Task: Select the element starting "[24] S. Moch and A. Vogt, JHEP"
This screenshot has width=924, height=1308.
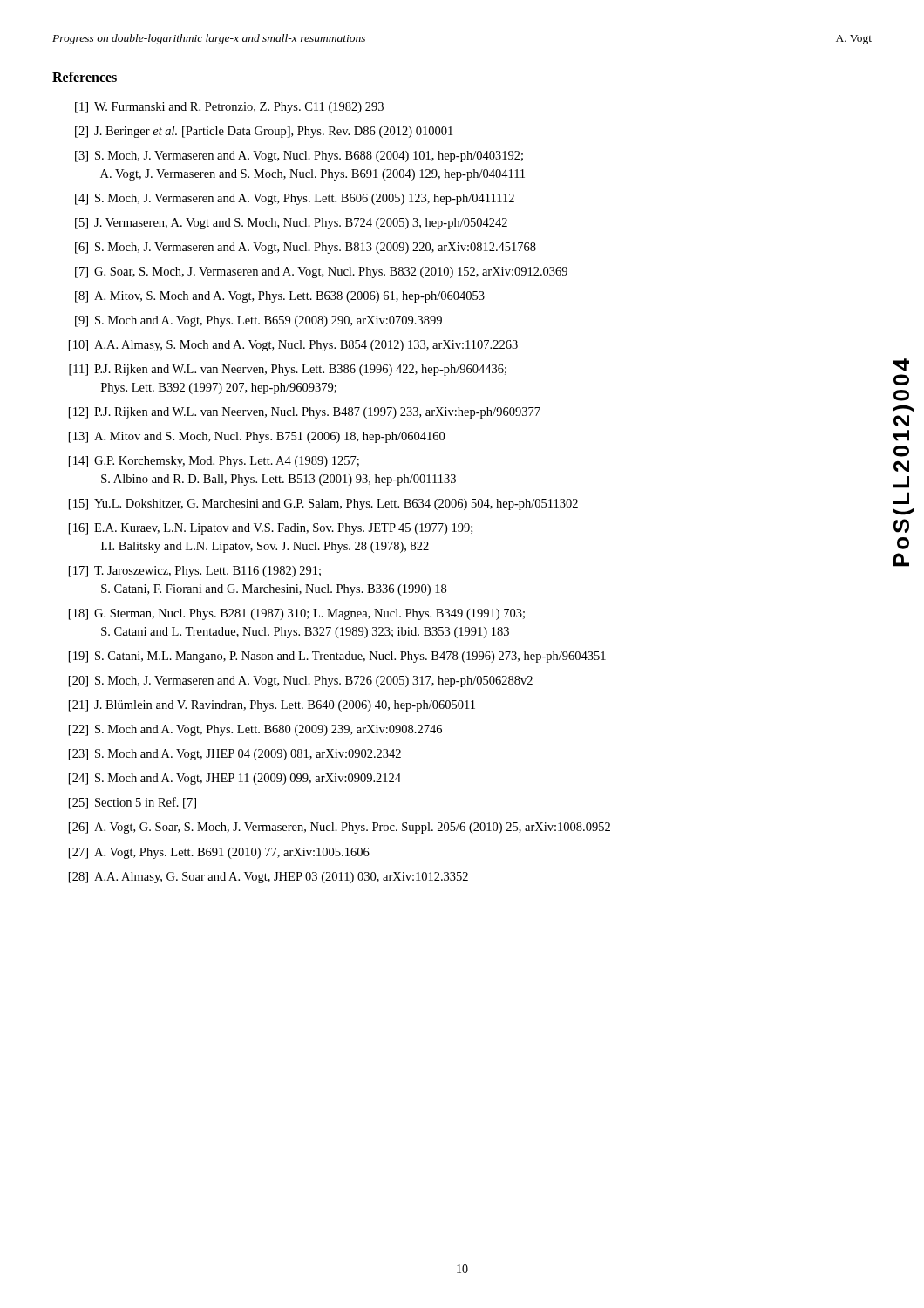Action: (235, 779)
